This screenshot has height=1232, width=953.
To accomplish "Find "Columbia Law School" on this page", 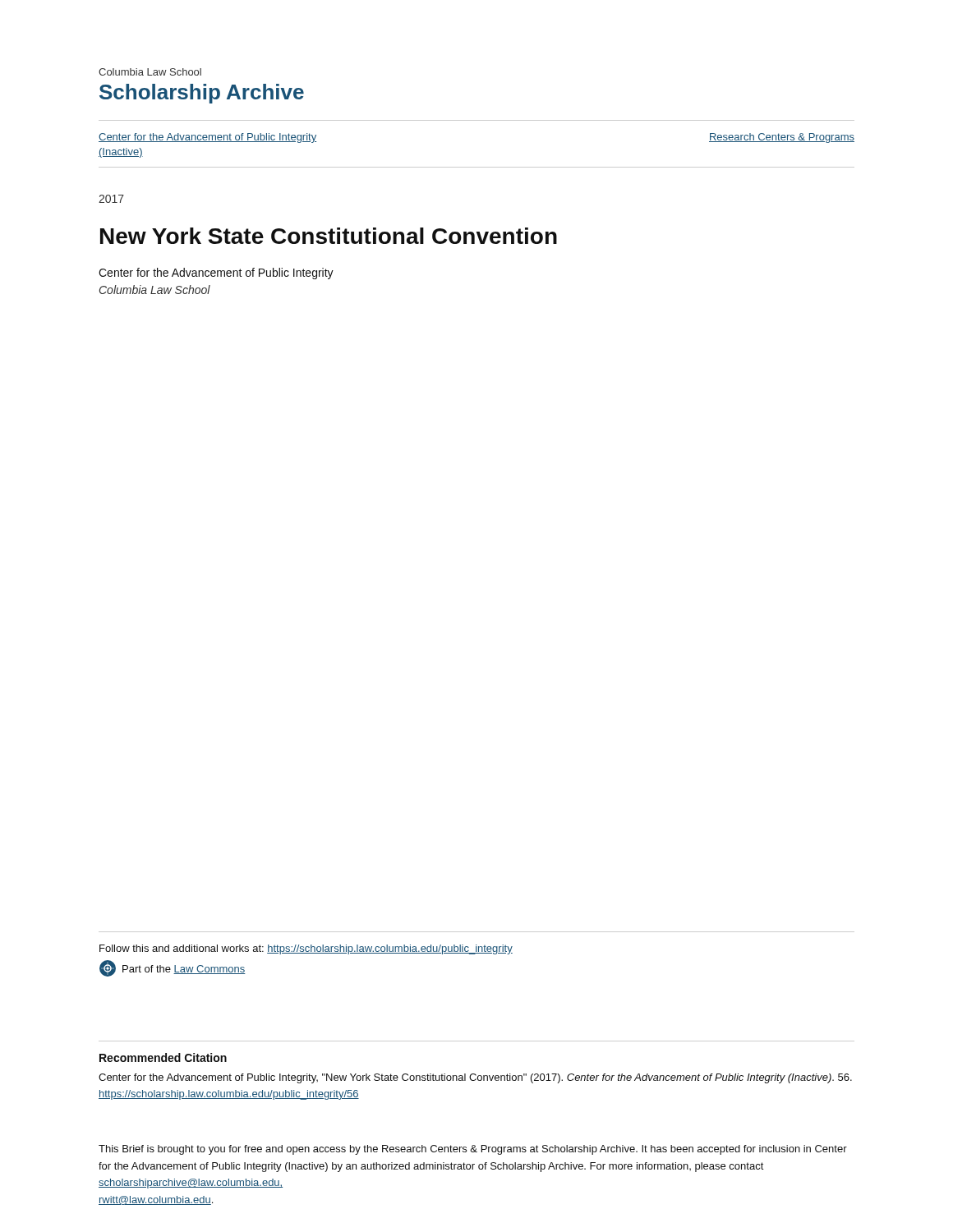I will (x=150, y=72).
